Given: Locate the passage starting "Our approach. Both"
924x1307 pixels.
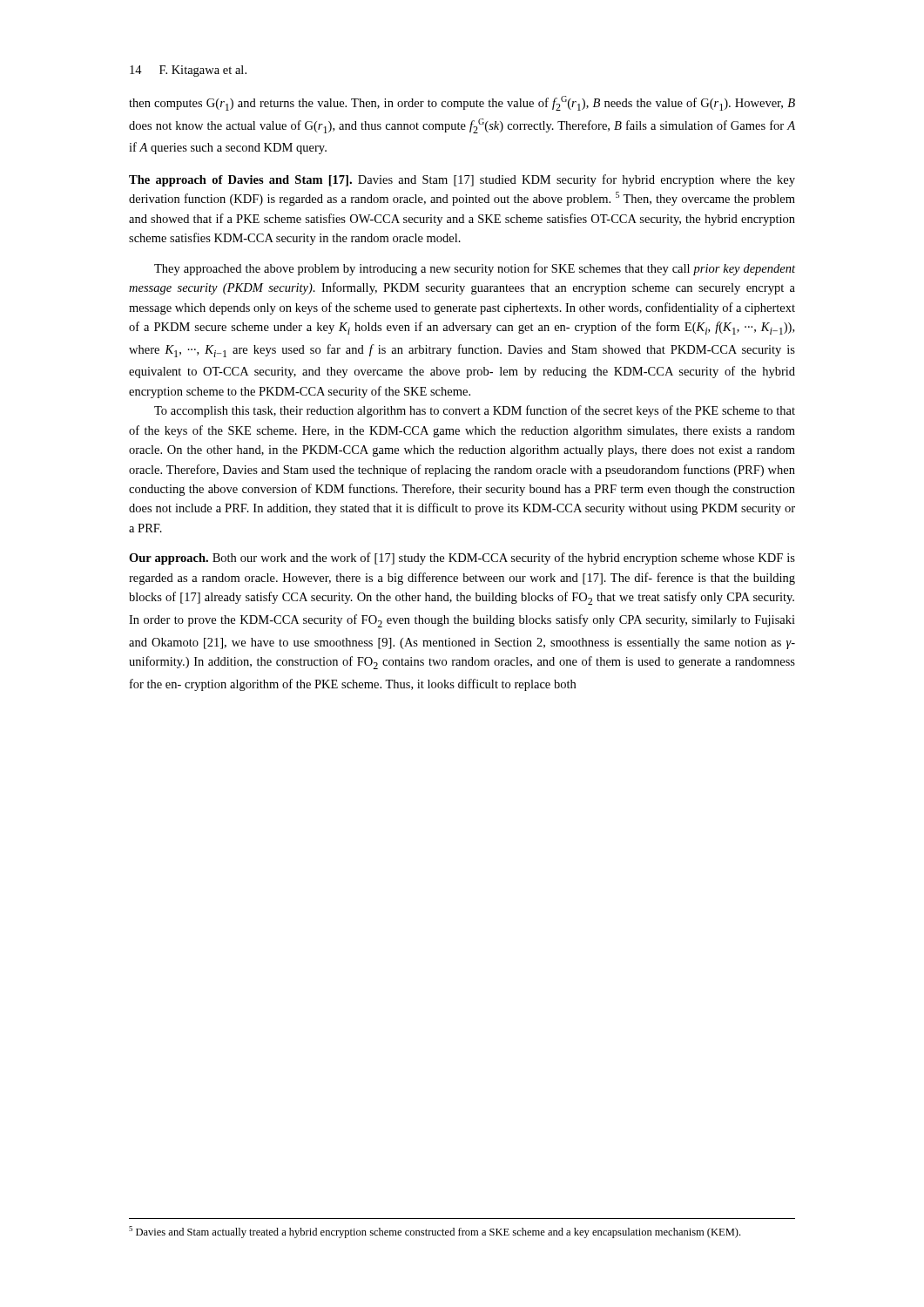Looking at the screenshot, I should pos(462,621).
